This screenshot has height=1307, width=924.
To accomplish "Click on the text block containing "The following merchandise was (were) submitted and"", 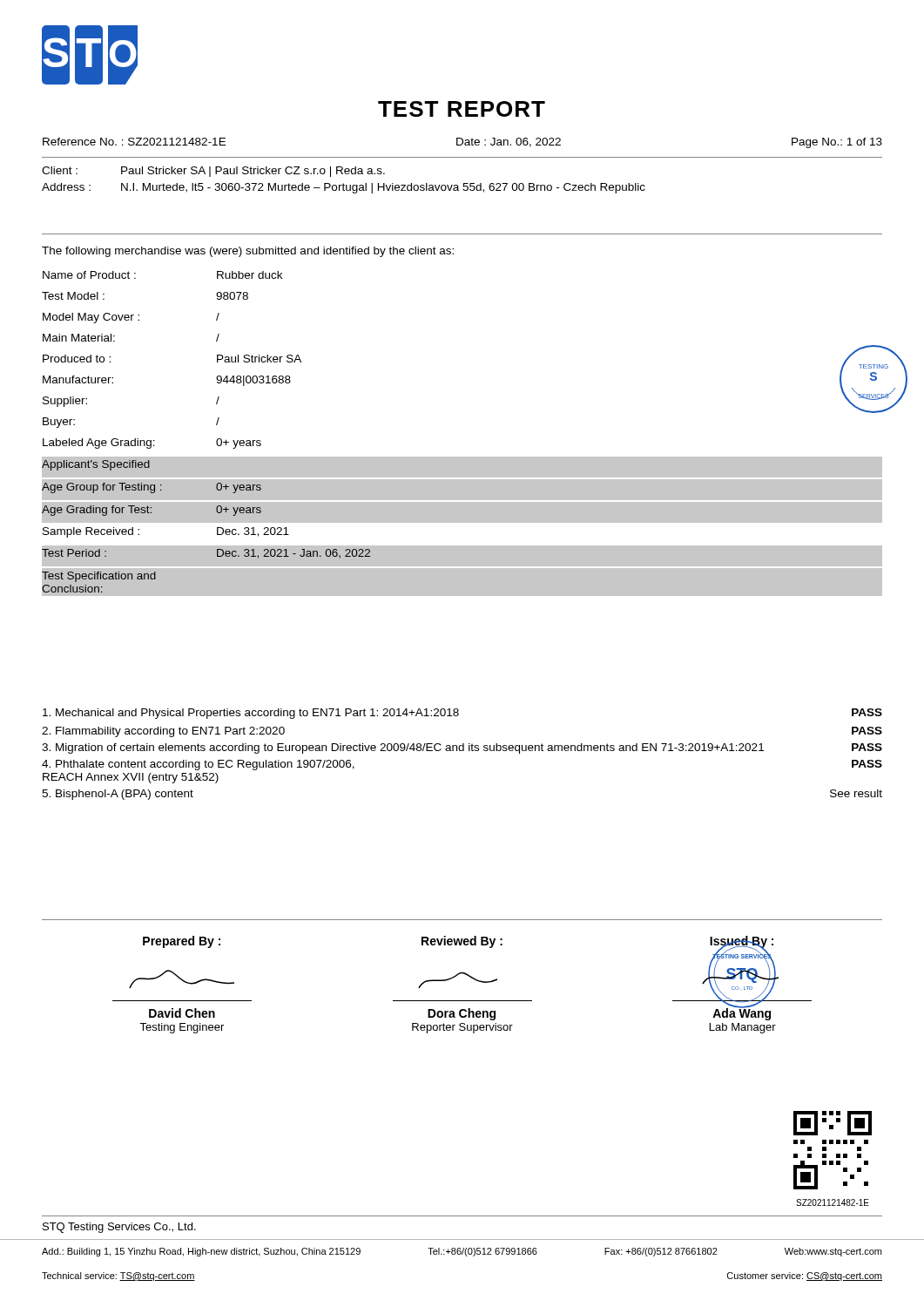I will [248, 251].
